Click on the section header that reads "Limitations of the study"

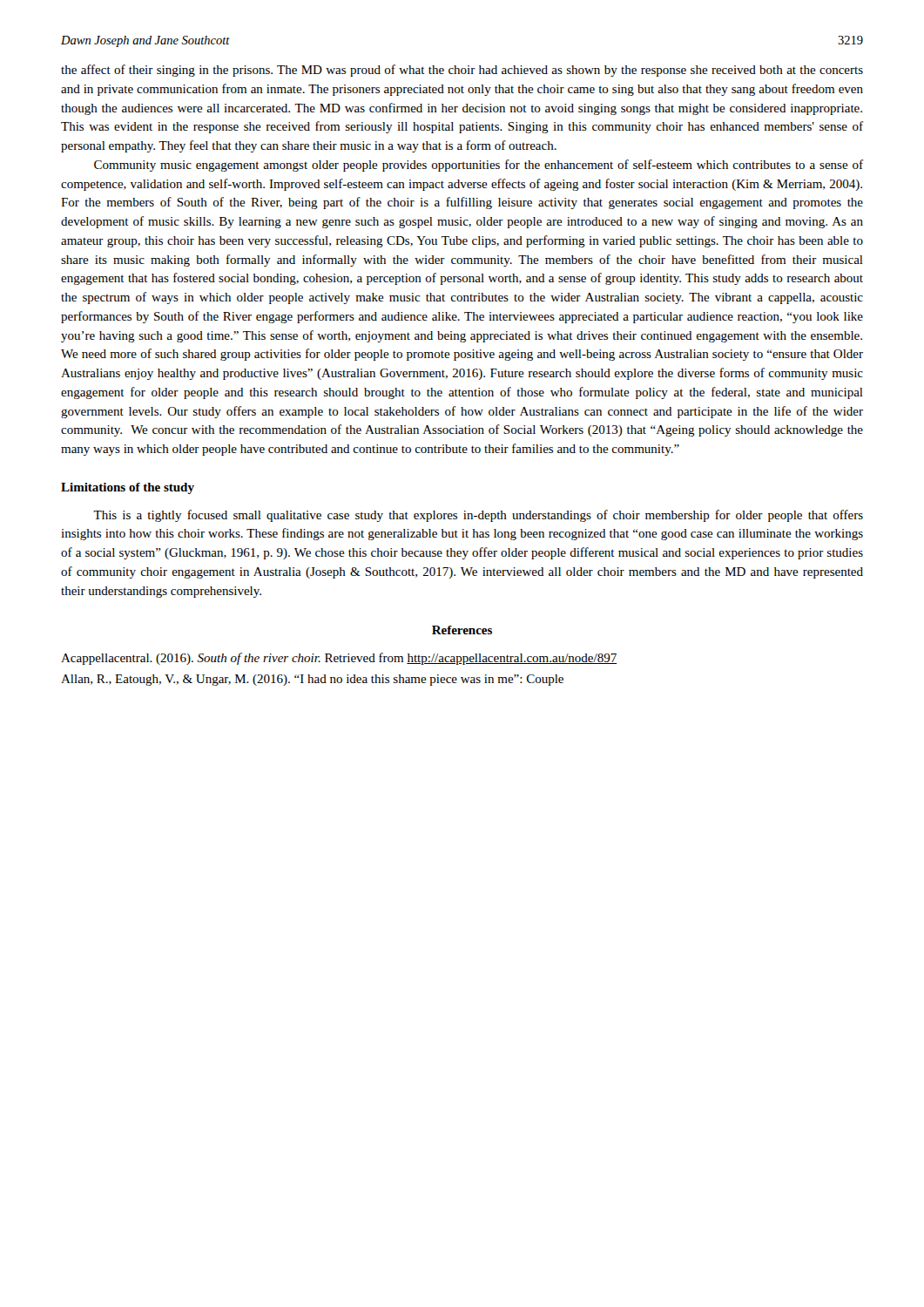pos(128,487)
